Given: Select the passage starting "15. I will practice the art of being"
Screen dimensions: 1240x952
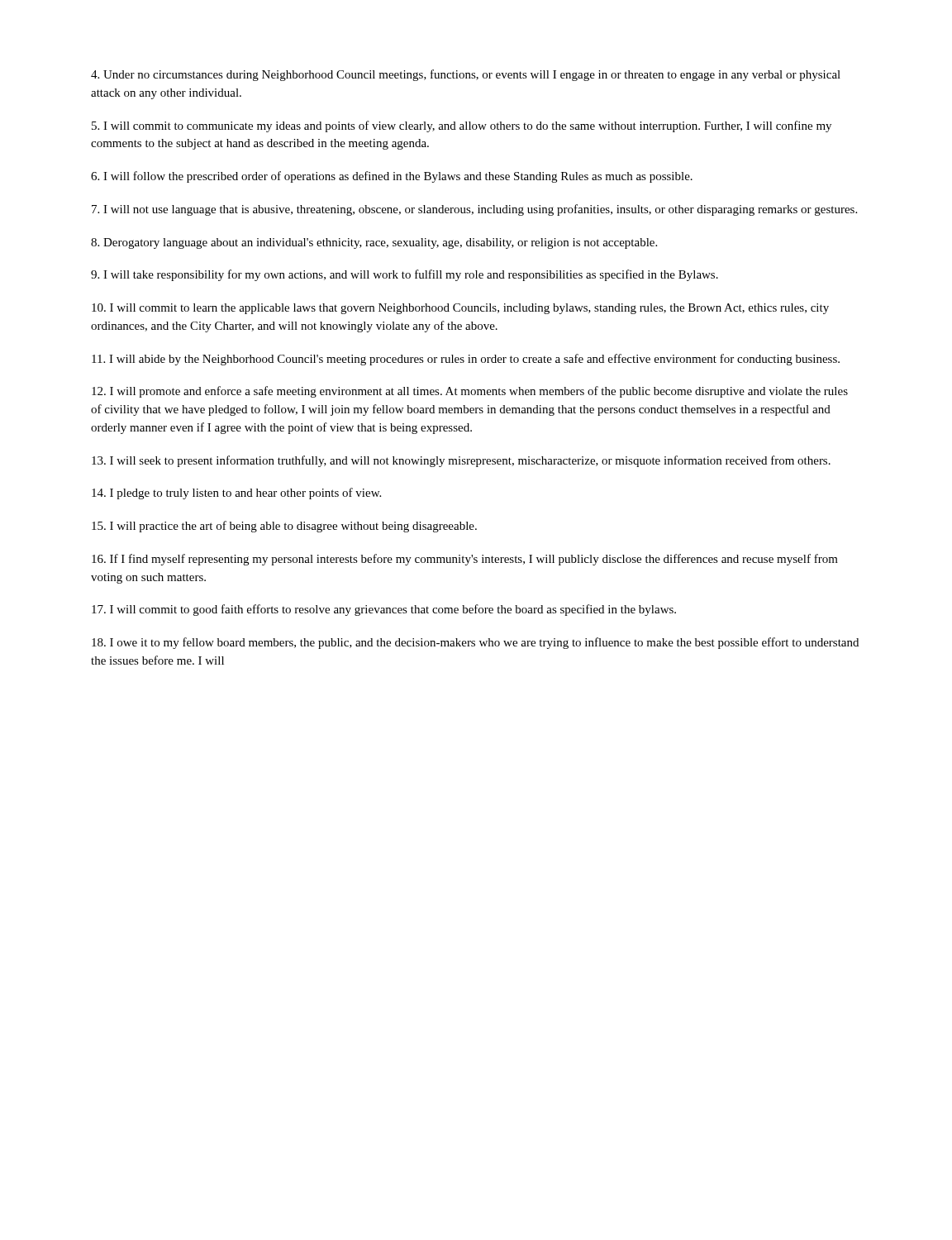Looking at the screenshot, I should tap(284, 526).
